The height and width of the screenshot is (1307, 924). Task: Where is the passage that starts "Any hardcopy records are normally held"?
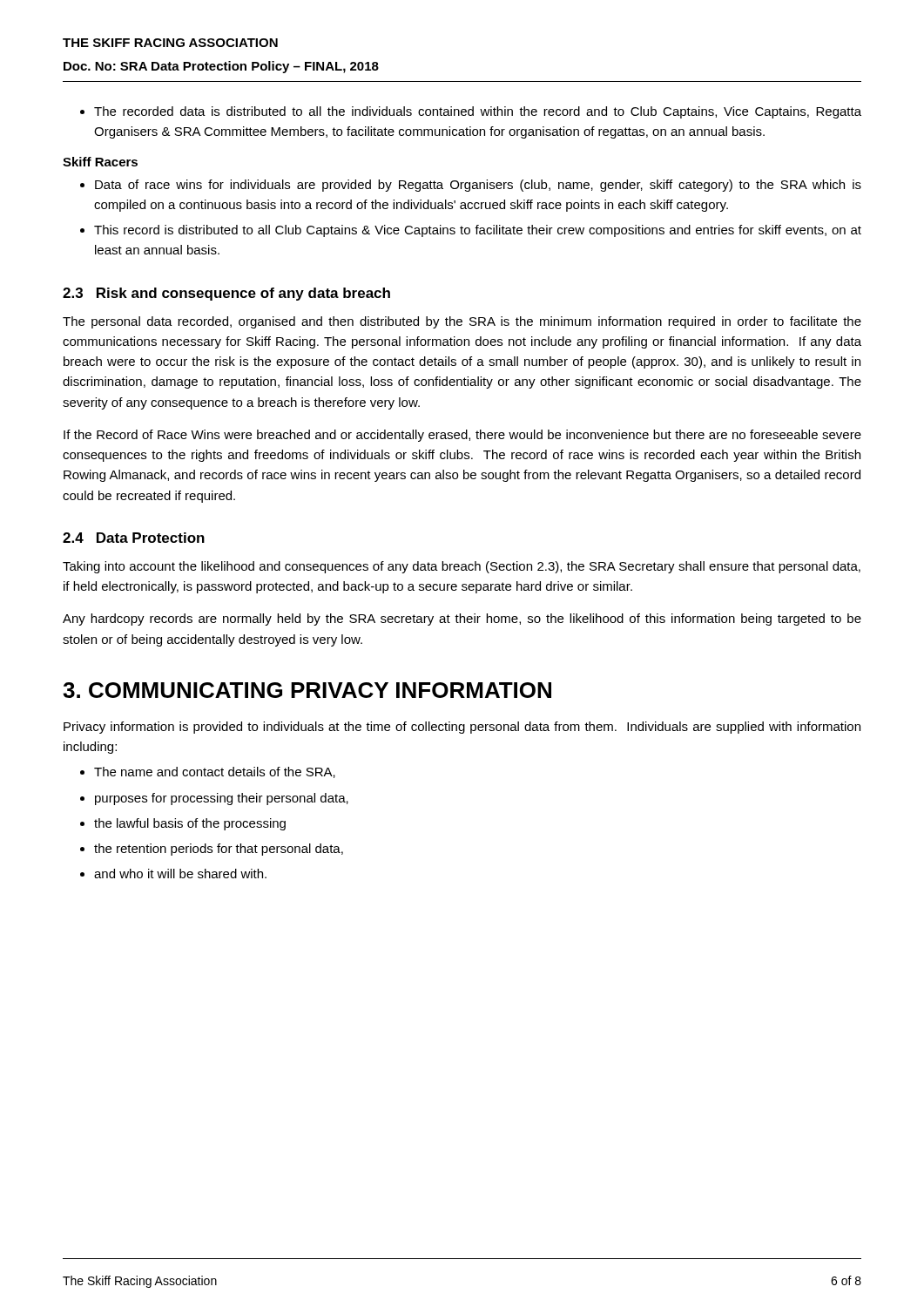pyautogui.click(x=462, y=629)
